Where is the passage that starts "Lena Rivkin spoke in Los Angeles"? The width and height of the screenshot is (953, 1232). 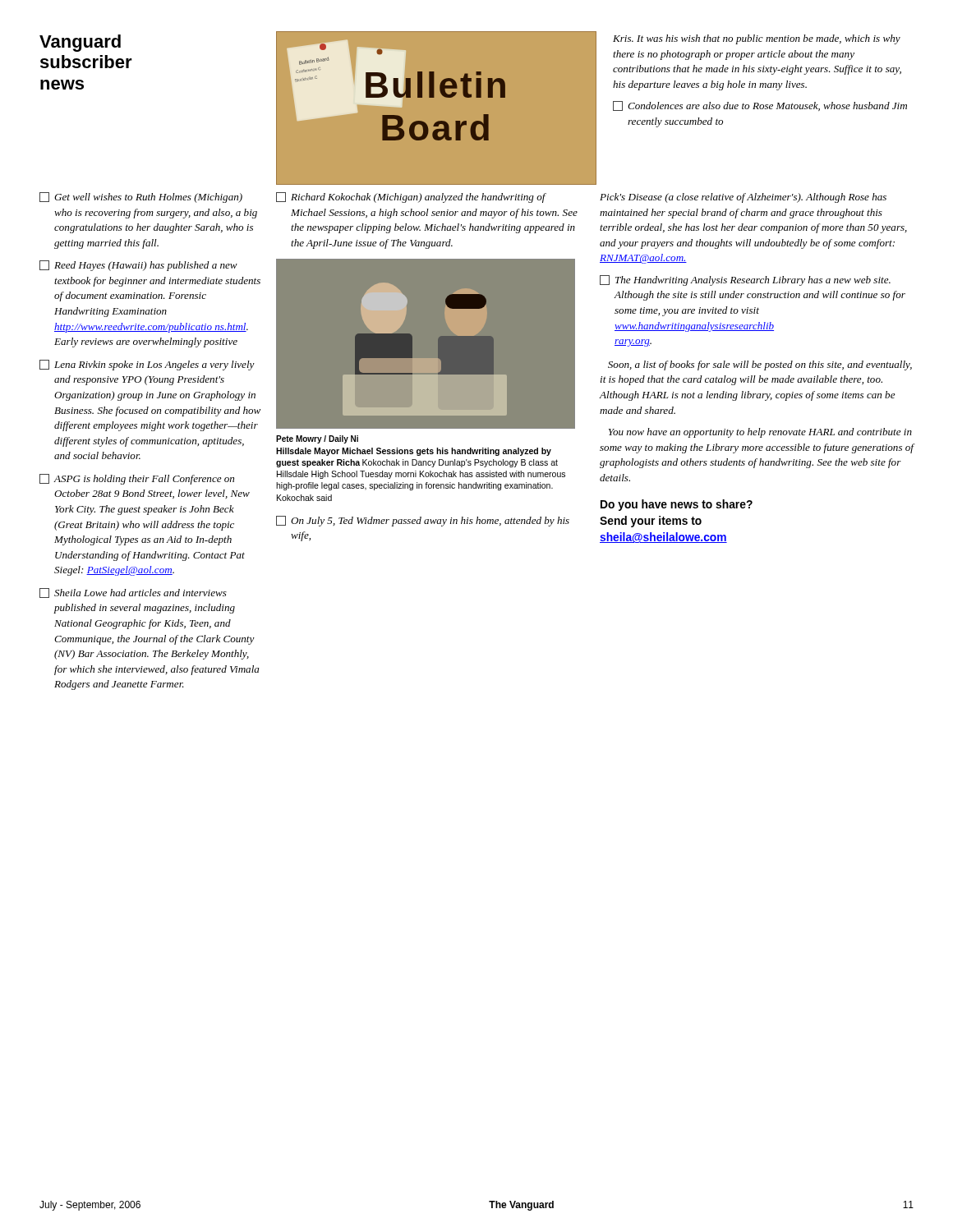[150, 411]
